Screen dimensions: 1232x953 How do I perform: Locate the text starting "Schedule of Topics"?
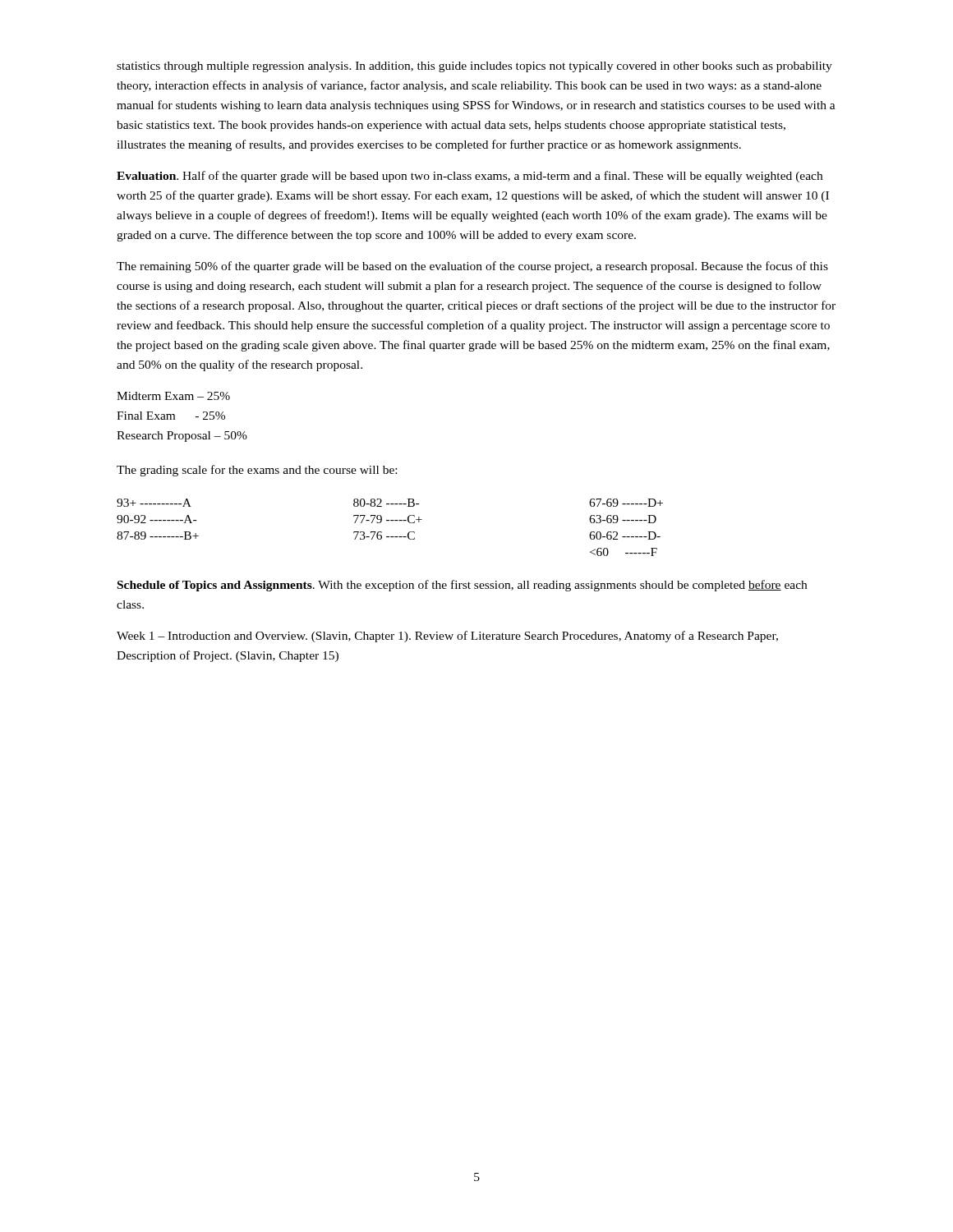[x=476, y=595]
